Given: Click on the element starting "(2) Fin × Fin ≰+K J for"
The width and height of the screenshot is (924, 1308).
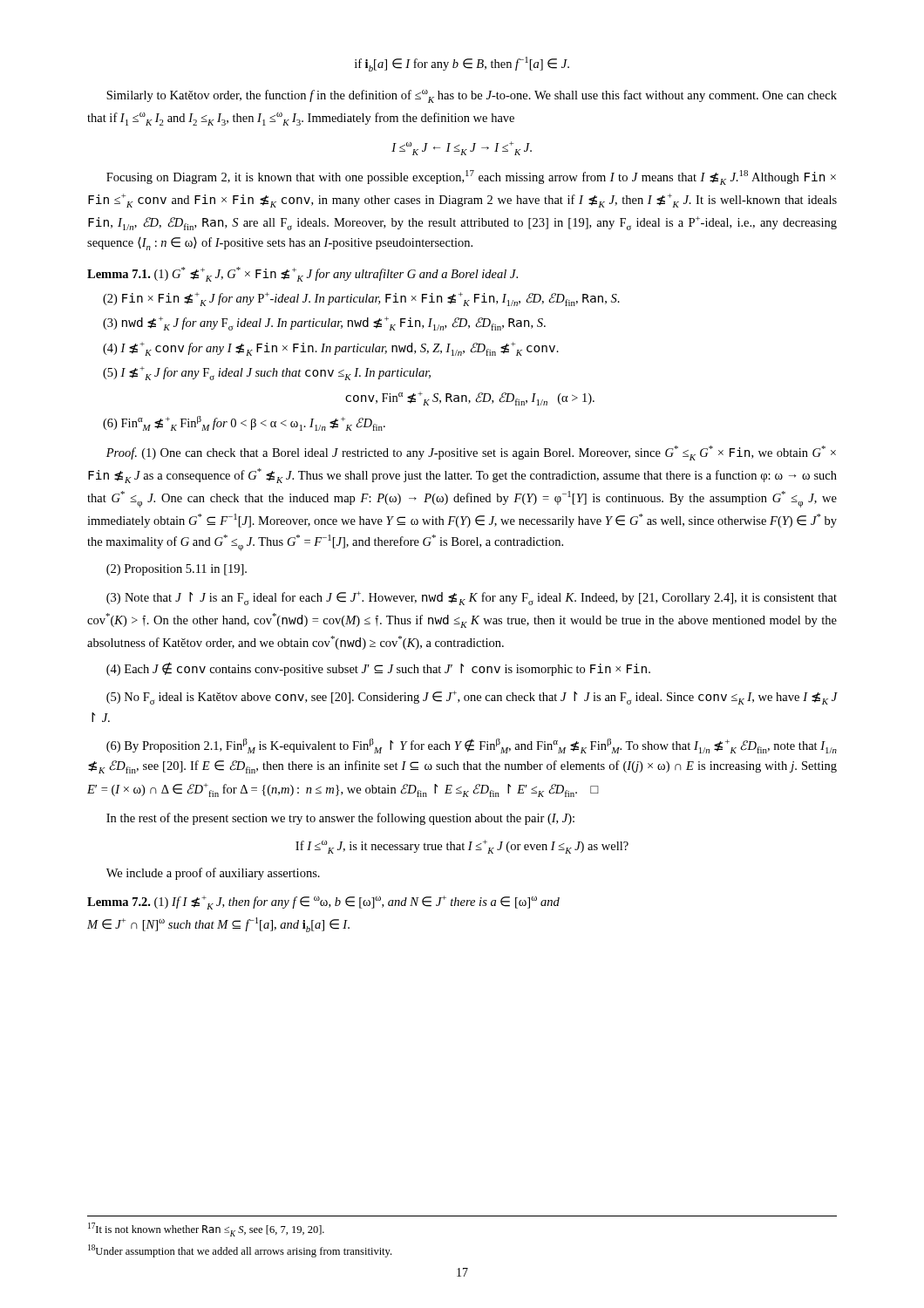Looking at the screenshot, I should (362, 298).
